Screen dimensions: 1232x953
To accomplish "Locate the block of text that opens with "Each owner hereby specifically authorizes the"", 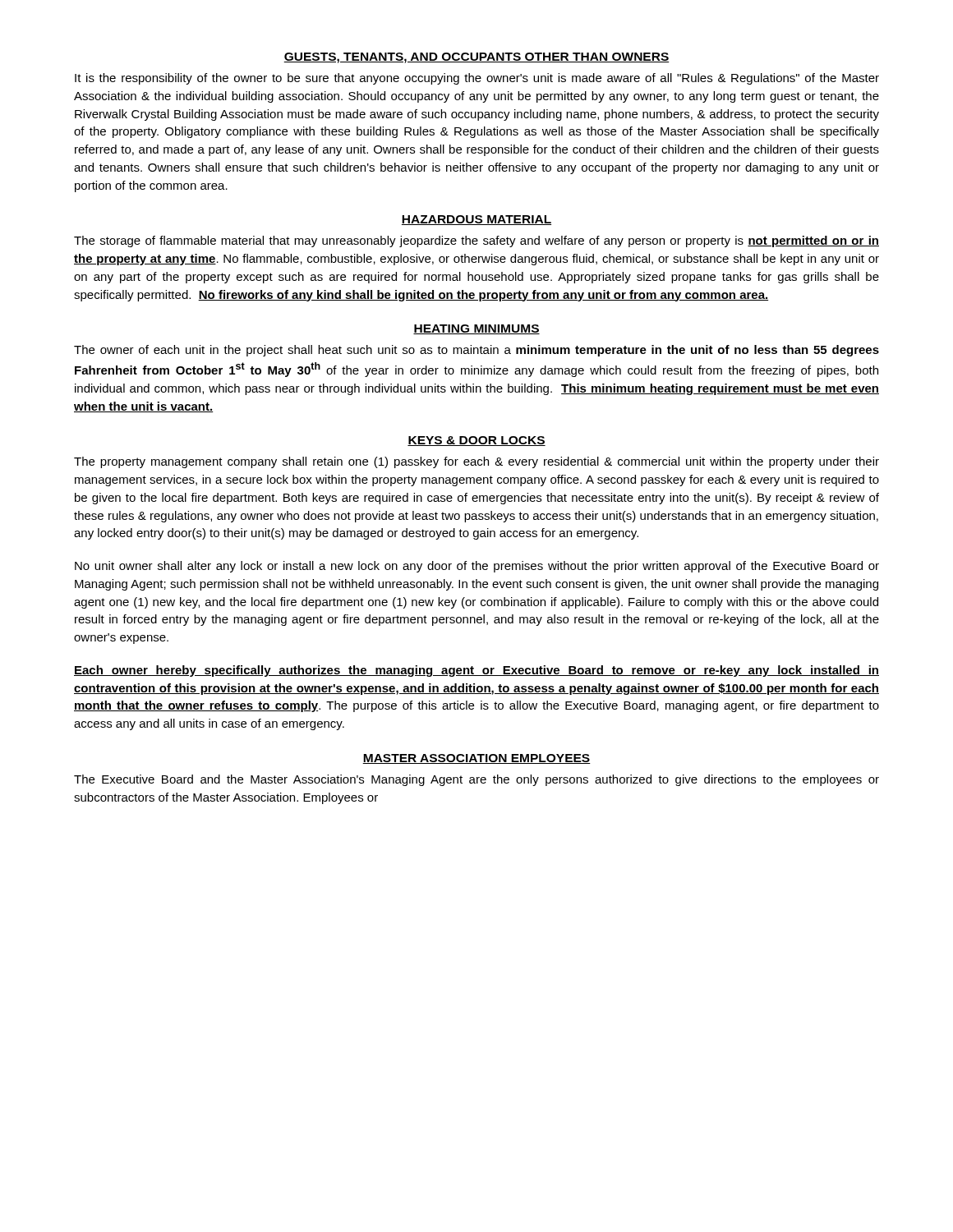I will pyautogui.click(x=476, y=696).
